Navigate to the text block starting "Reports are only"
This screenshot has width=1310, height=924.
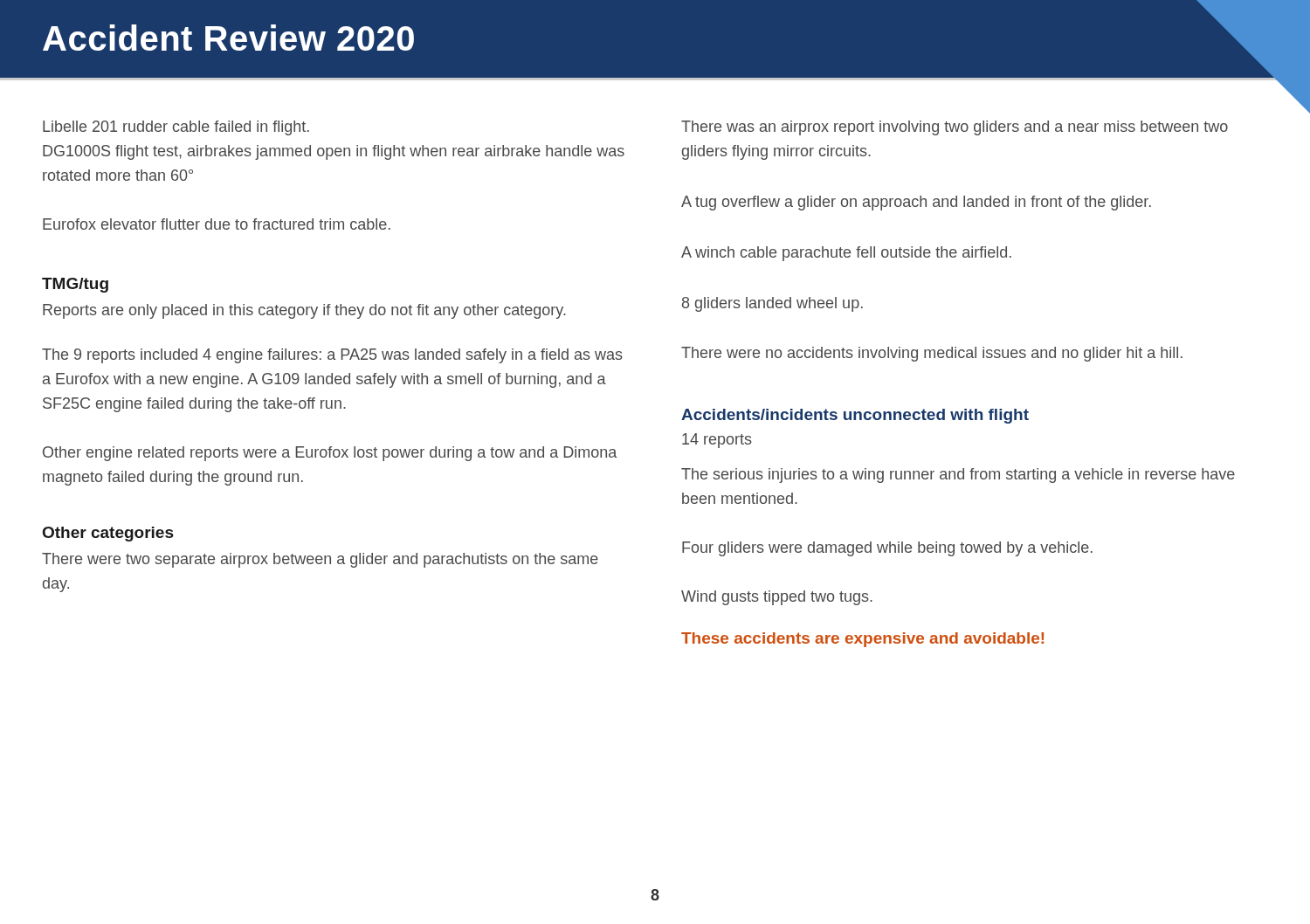click(x=304, y=310)
